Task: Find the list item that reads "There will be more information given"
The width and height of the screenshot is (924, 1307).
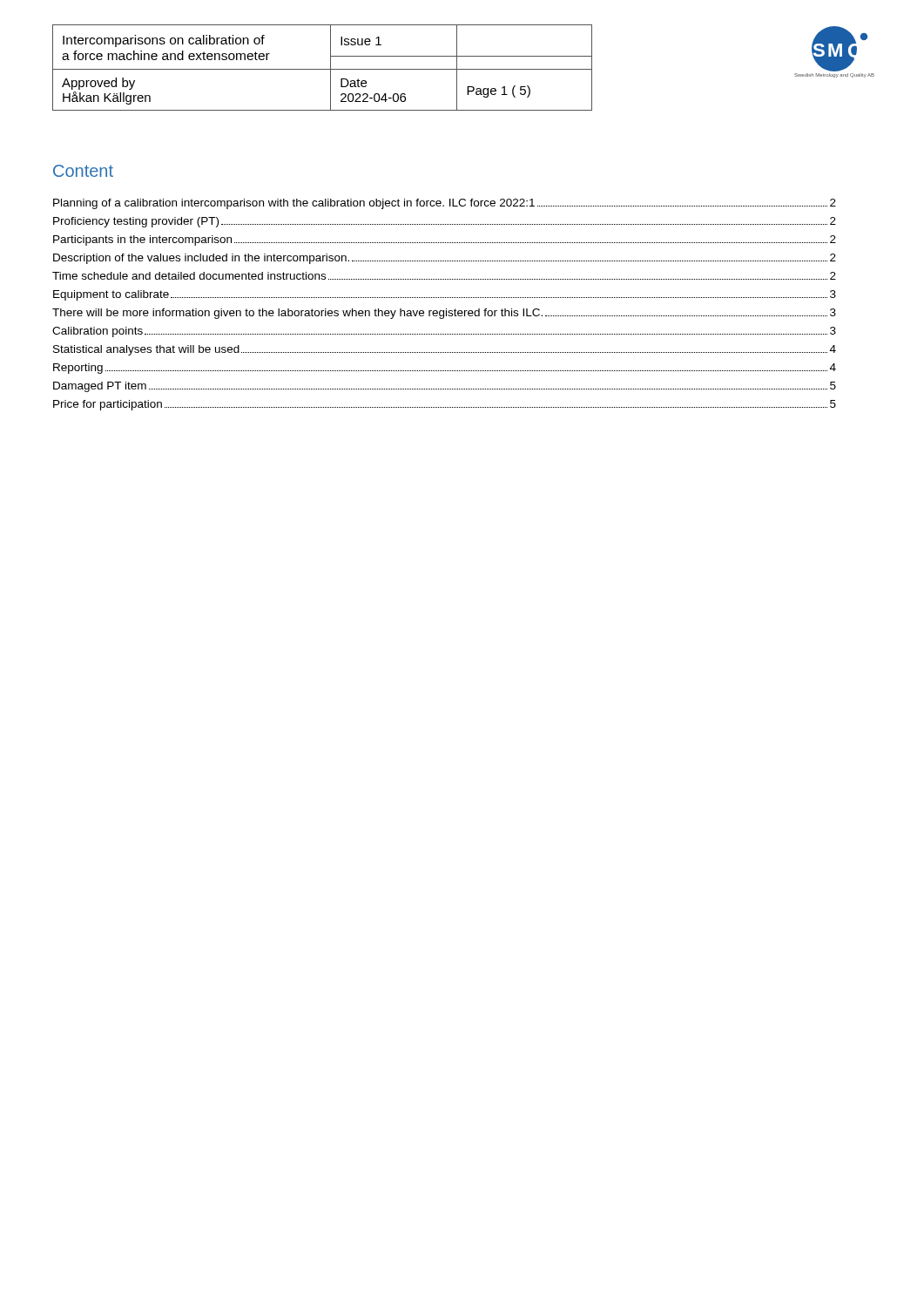Action: pyautogui.click(x=444, y=312)
